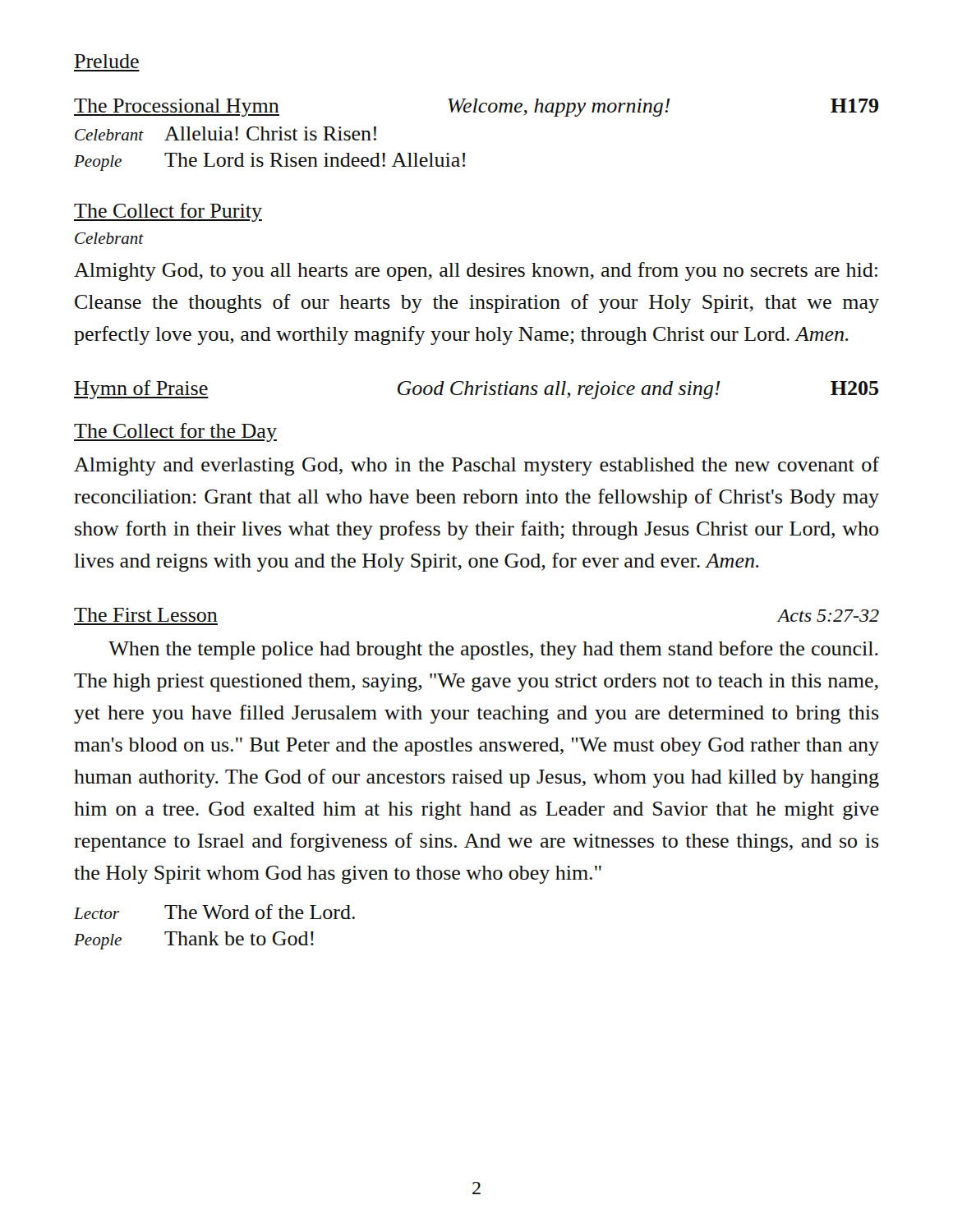Image resolution: width=953 pixels, height=1232 pixels.
Task: Click on the text block that reads "When the temple police had brought the apostles,"
Action: point(476,761)
